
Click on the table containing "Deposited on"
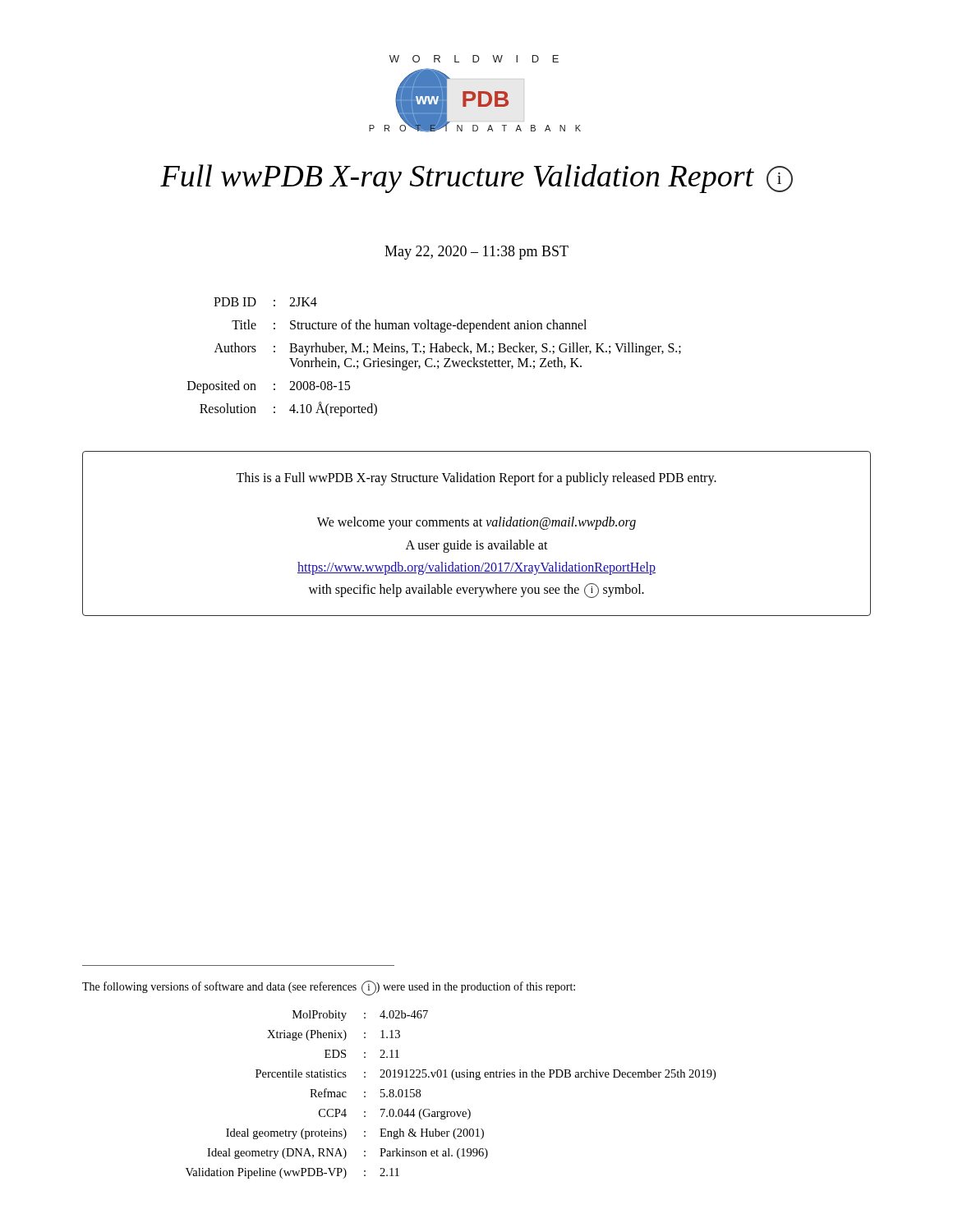click(476, 356)
